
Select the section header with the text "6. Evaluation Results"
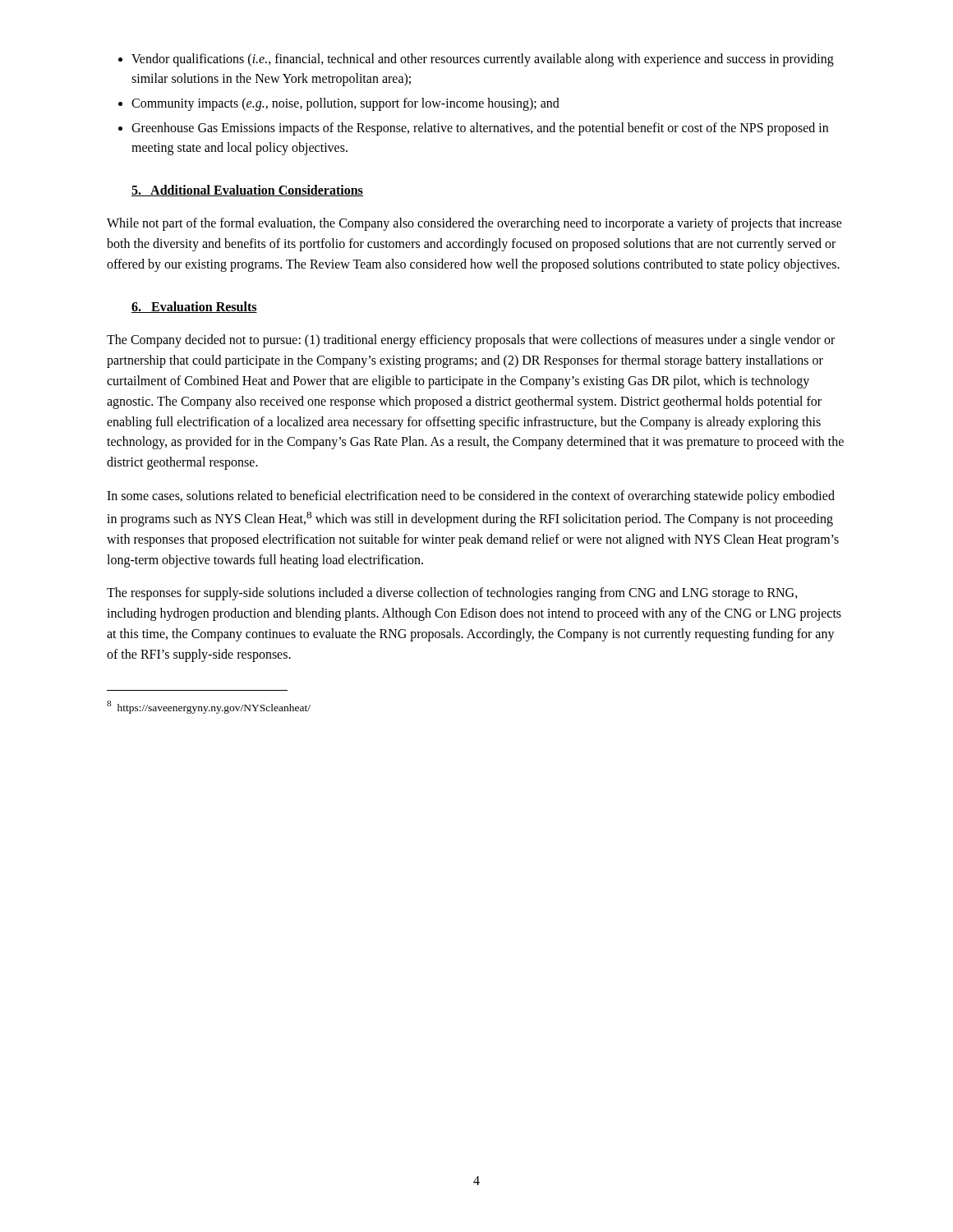(x=194, y=307)
